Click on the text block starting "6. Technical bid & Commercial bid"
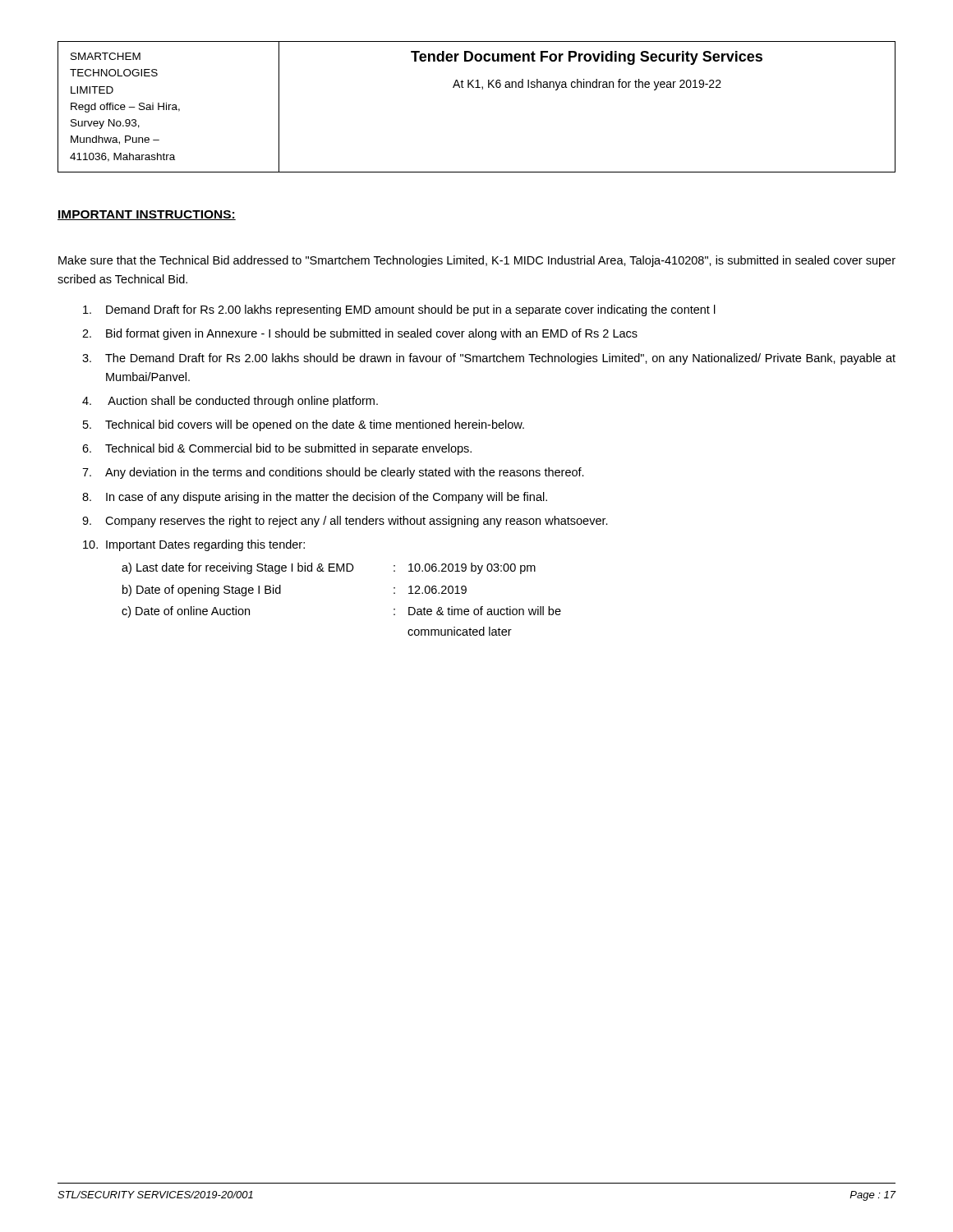Viewport: 953px width, 1232px height. 277,449
